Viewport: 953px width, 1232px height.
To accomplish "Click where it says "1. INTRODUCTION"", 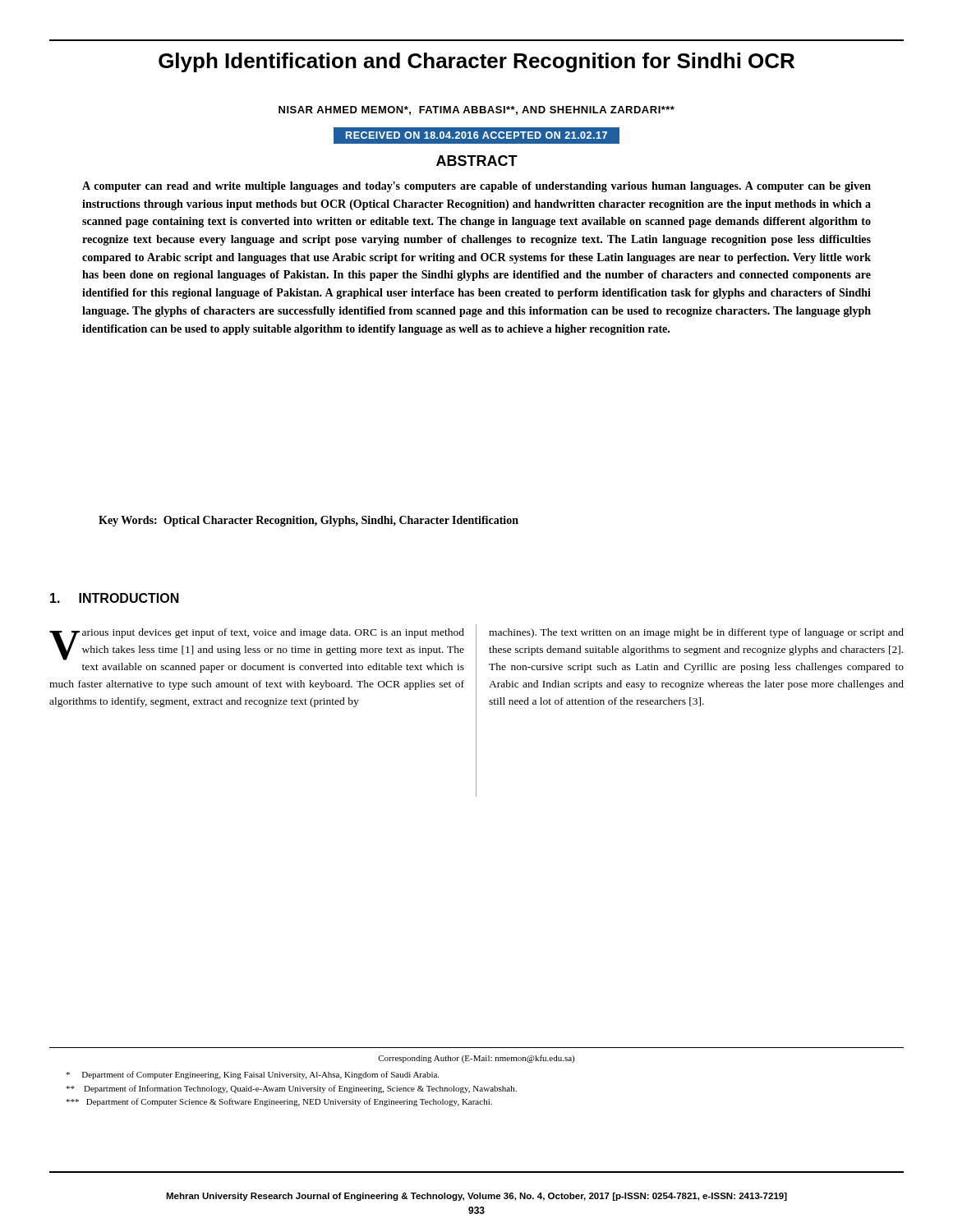I will pyautogui.click(x=114, y=598).
